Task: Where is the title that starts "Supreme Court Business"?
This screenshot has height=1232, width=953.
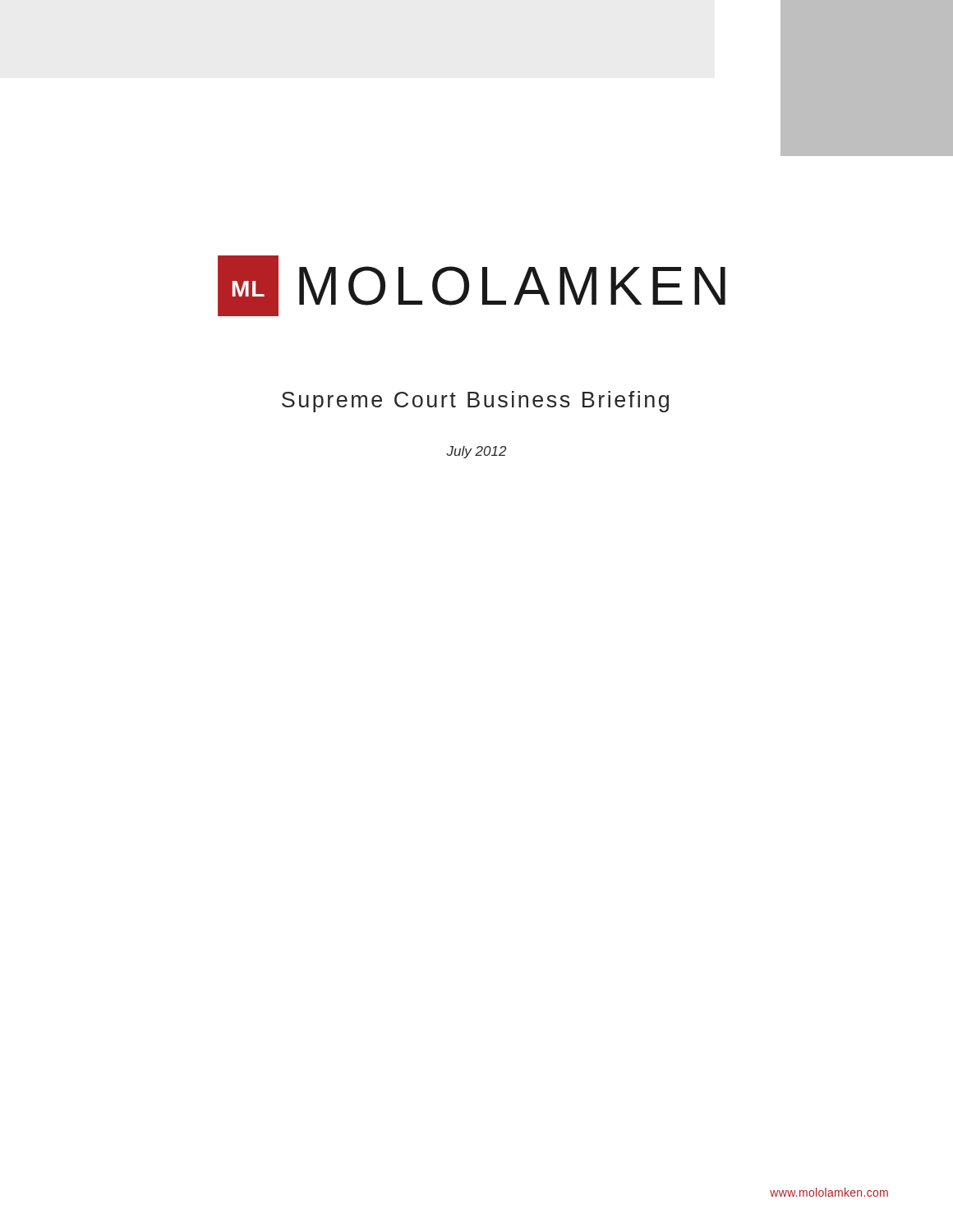Action: point(476,400)
